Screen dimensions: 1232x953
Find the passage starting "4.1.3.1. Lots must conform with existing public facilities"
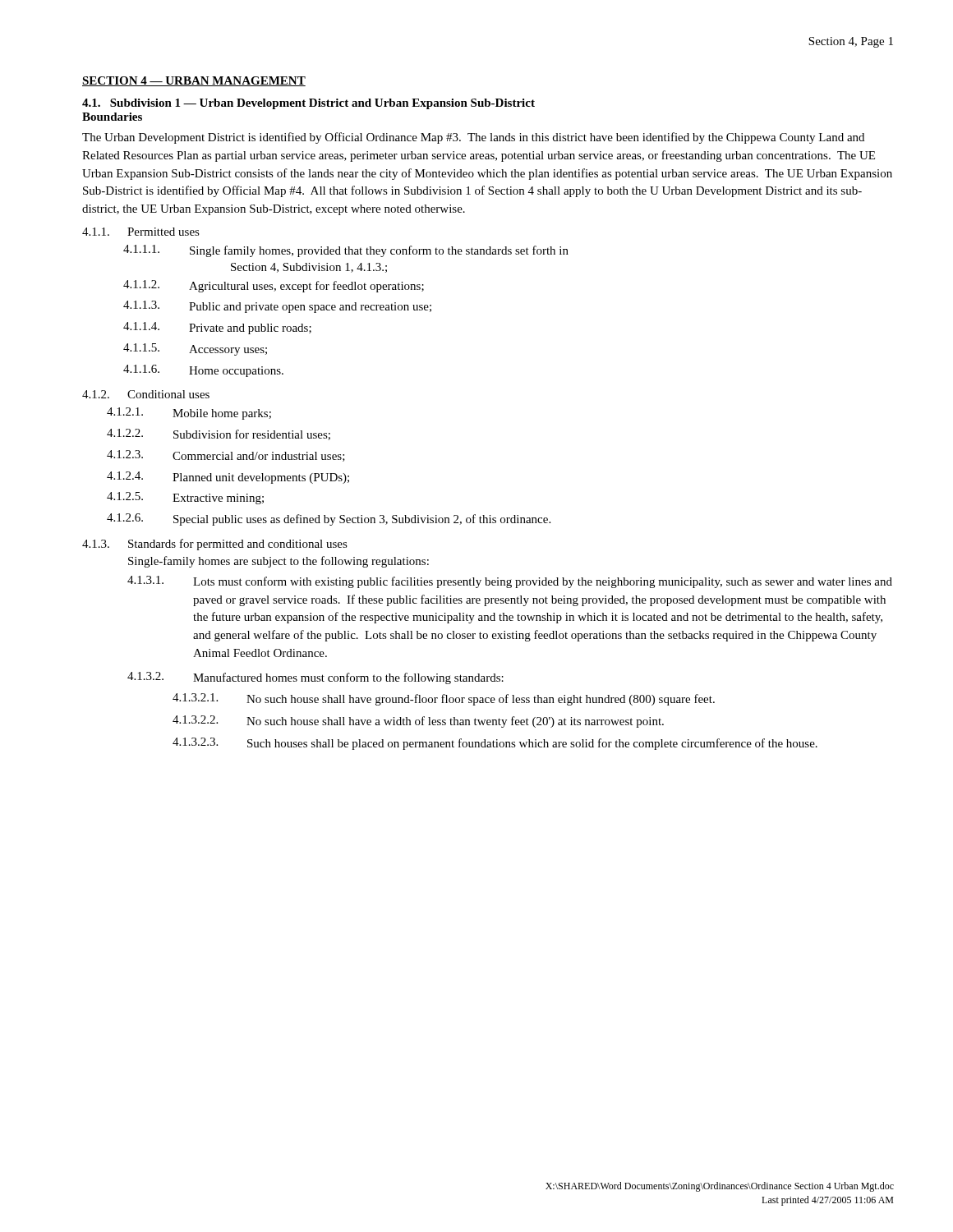point(511,618)
